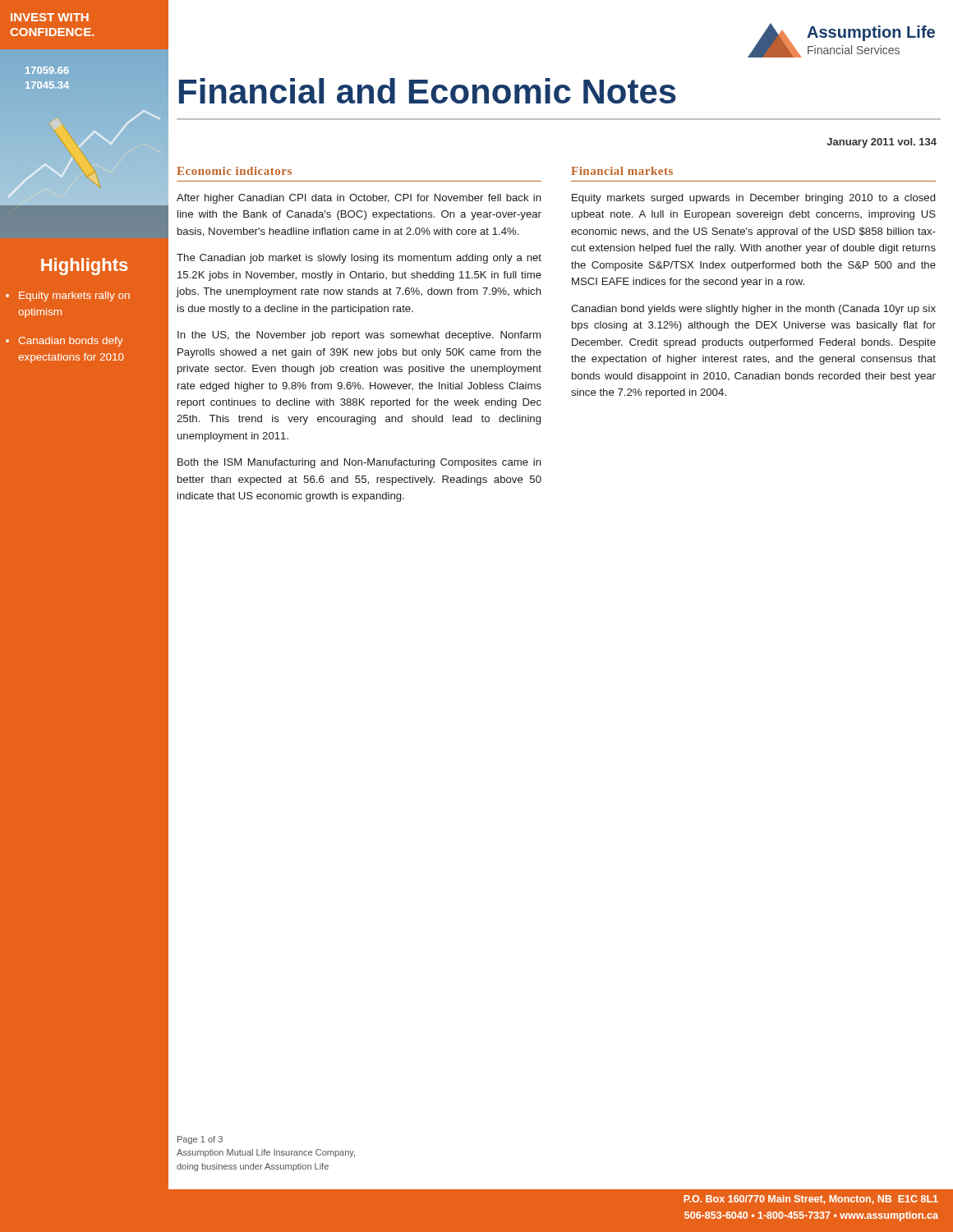
Task: Select the list item with the text "Equity markets rally on optimism"
Action: [x=74, y=304]
